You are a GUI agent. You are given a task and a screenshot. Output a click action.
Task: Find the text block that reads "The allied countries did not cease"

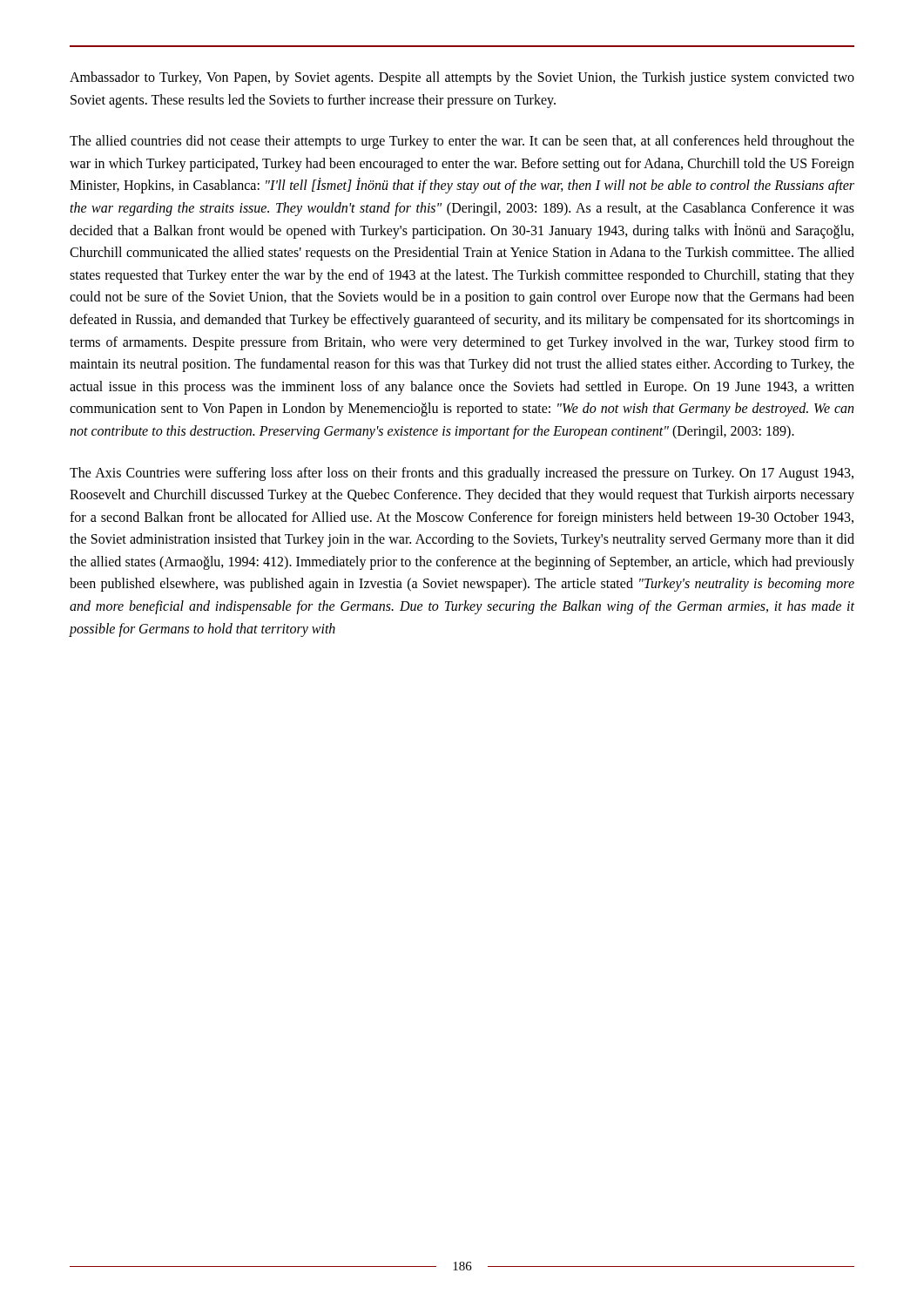(462, 286)
